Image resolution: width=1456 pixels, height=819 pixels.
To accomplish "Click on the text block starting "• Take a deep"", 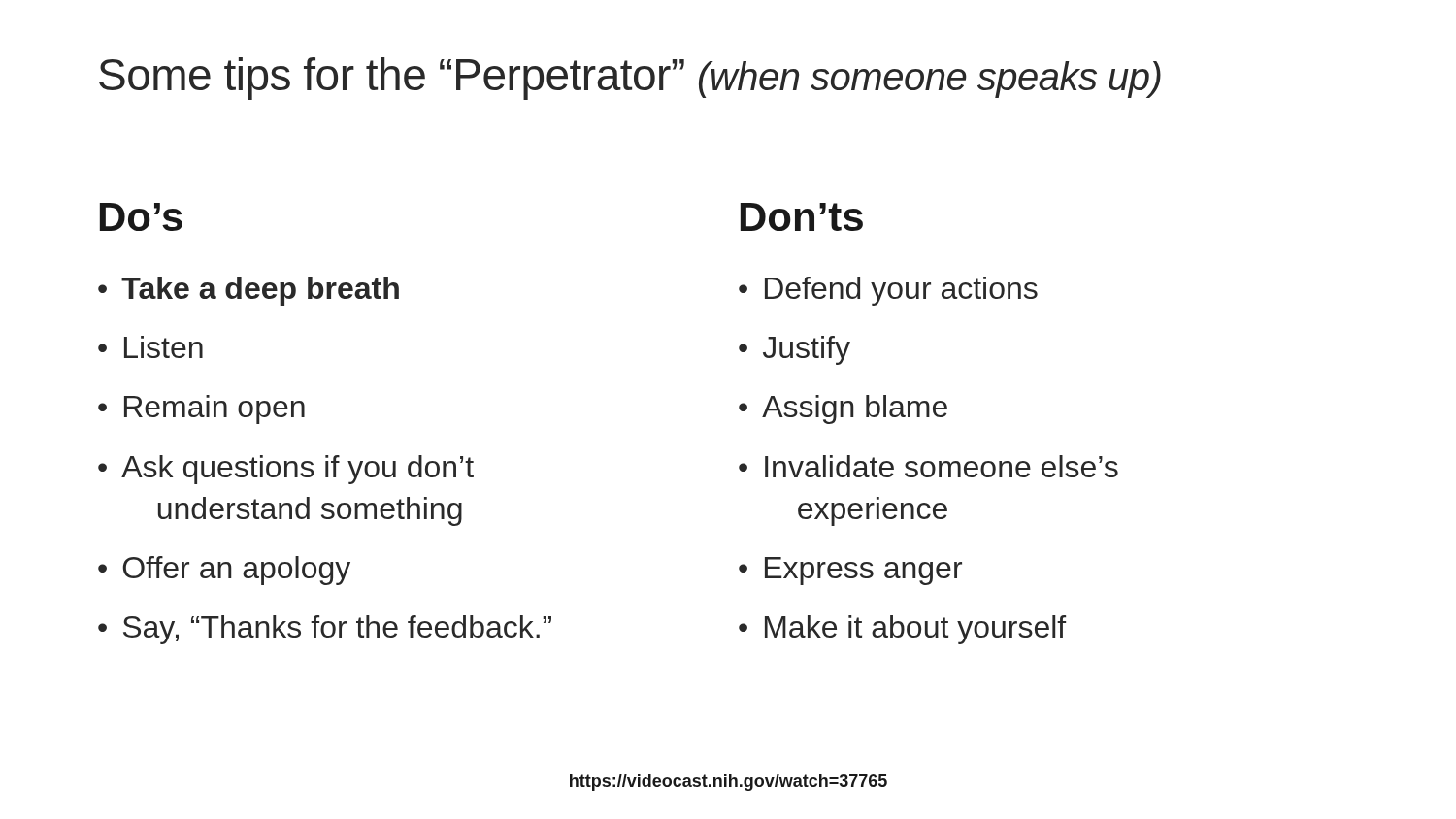I will click(x=249, y=289).
